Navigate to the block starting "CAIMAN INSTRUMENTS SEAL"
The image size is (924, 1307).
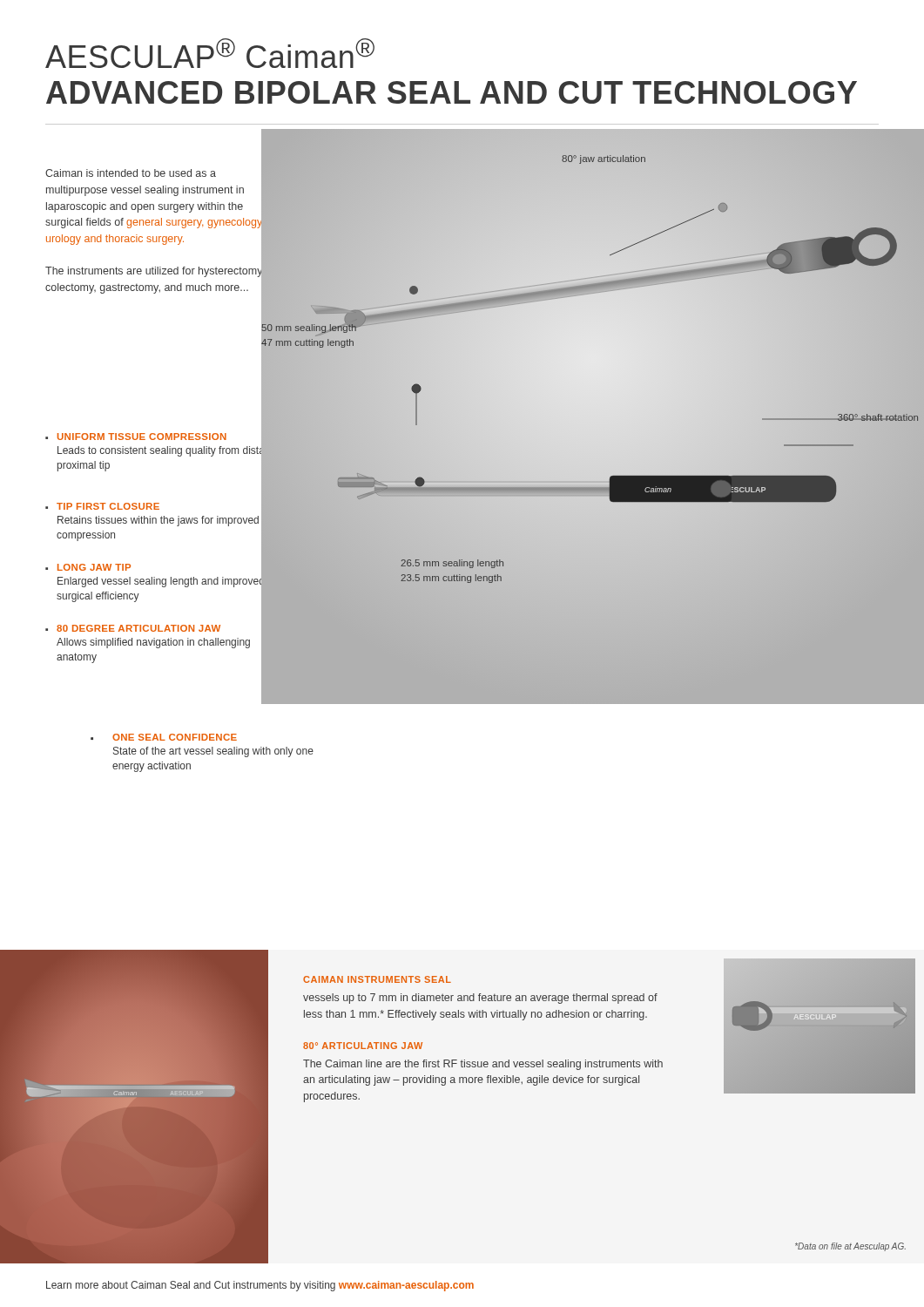tap(377, 979)
